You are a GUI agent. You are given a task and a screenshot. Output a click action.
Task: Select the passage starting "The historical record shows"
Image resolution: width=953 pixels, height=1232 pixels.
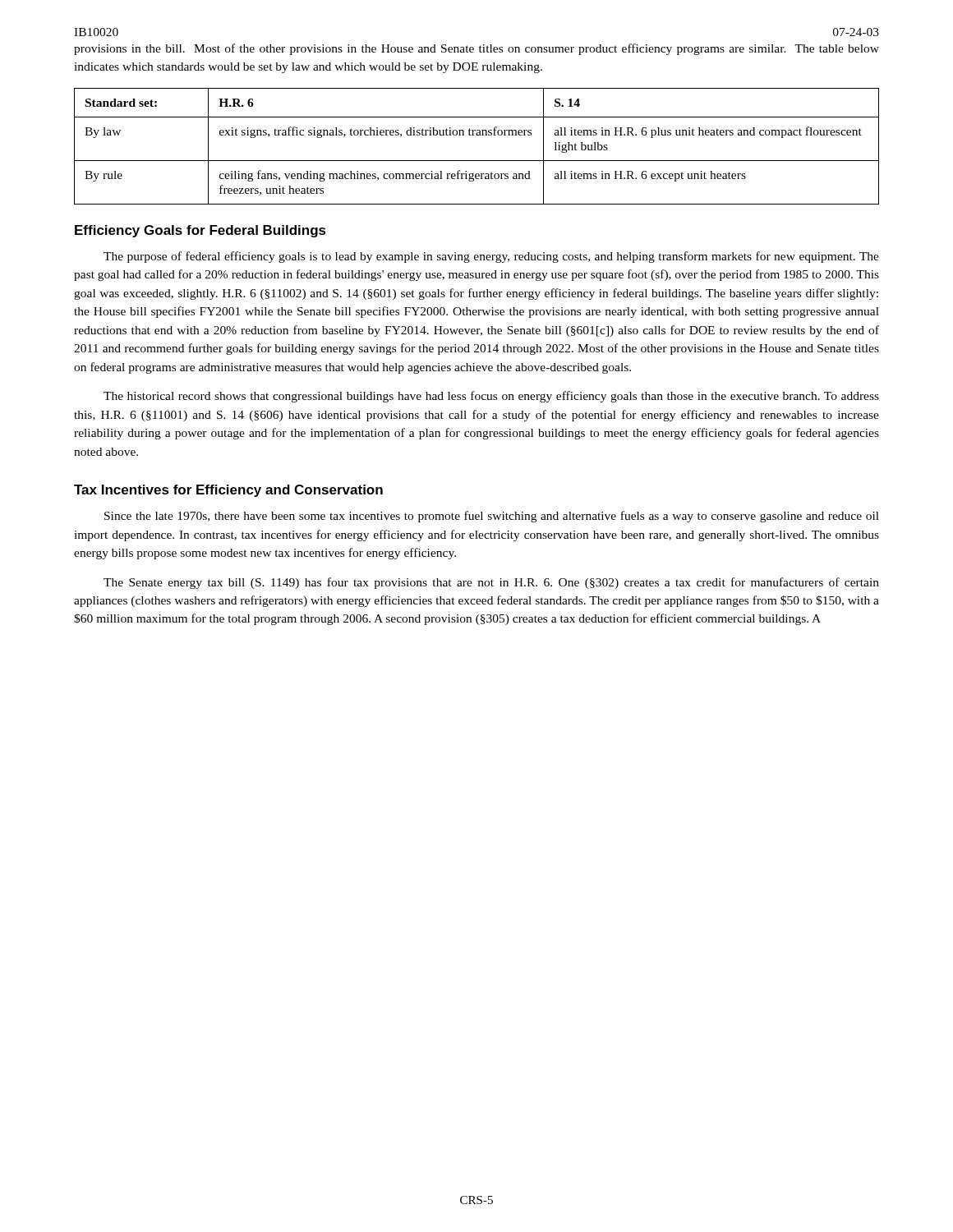pos(476,424)
